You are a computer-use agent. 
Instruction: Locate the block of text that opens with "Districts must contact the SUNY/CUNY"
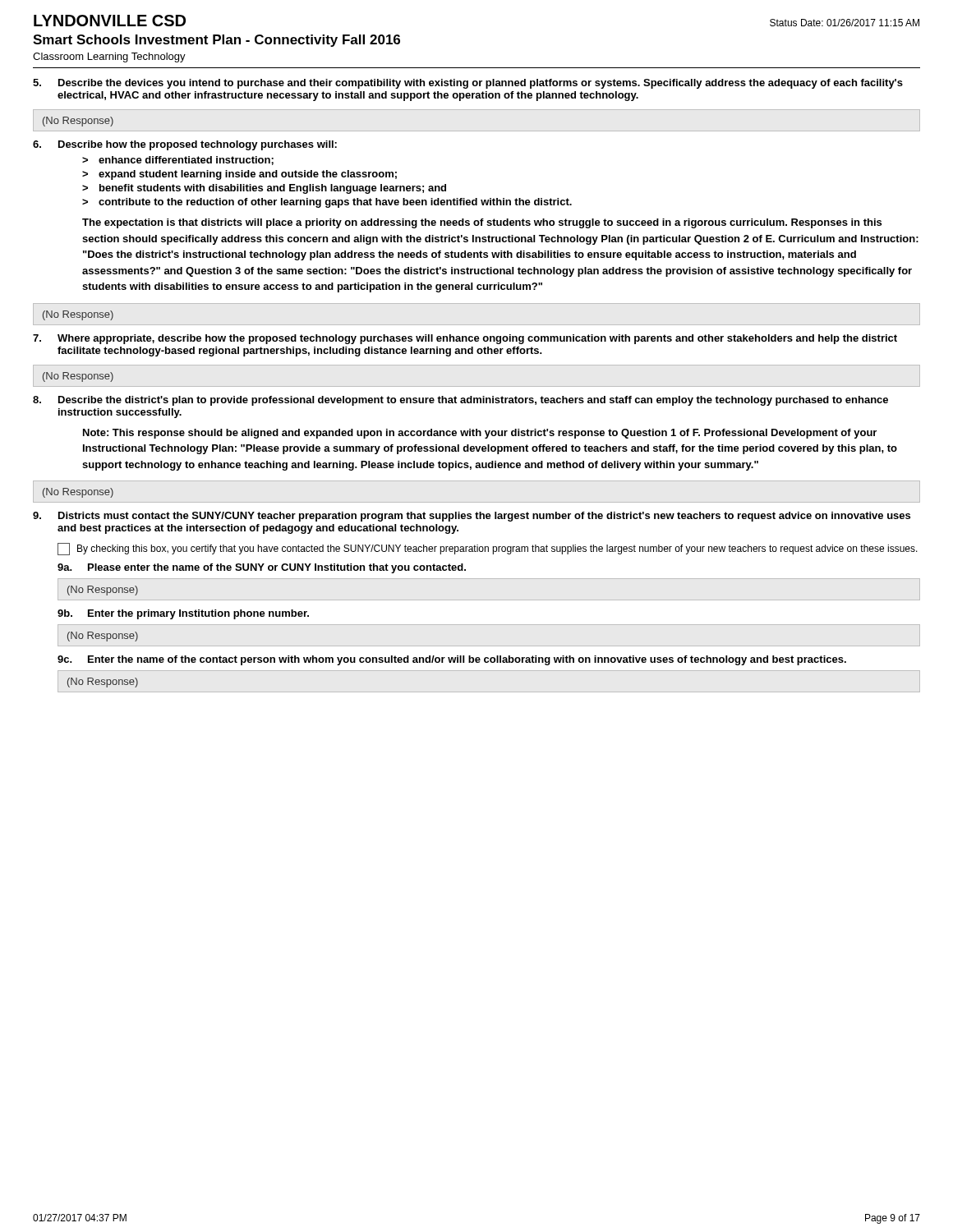pos(476,522)
